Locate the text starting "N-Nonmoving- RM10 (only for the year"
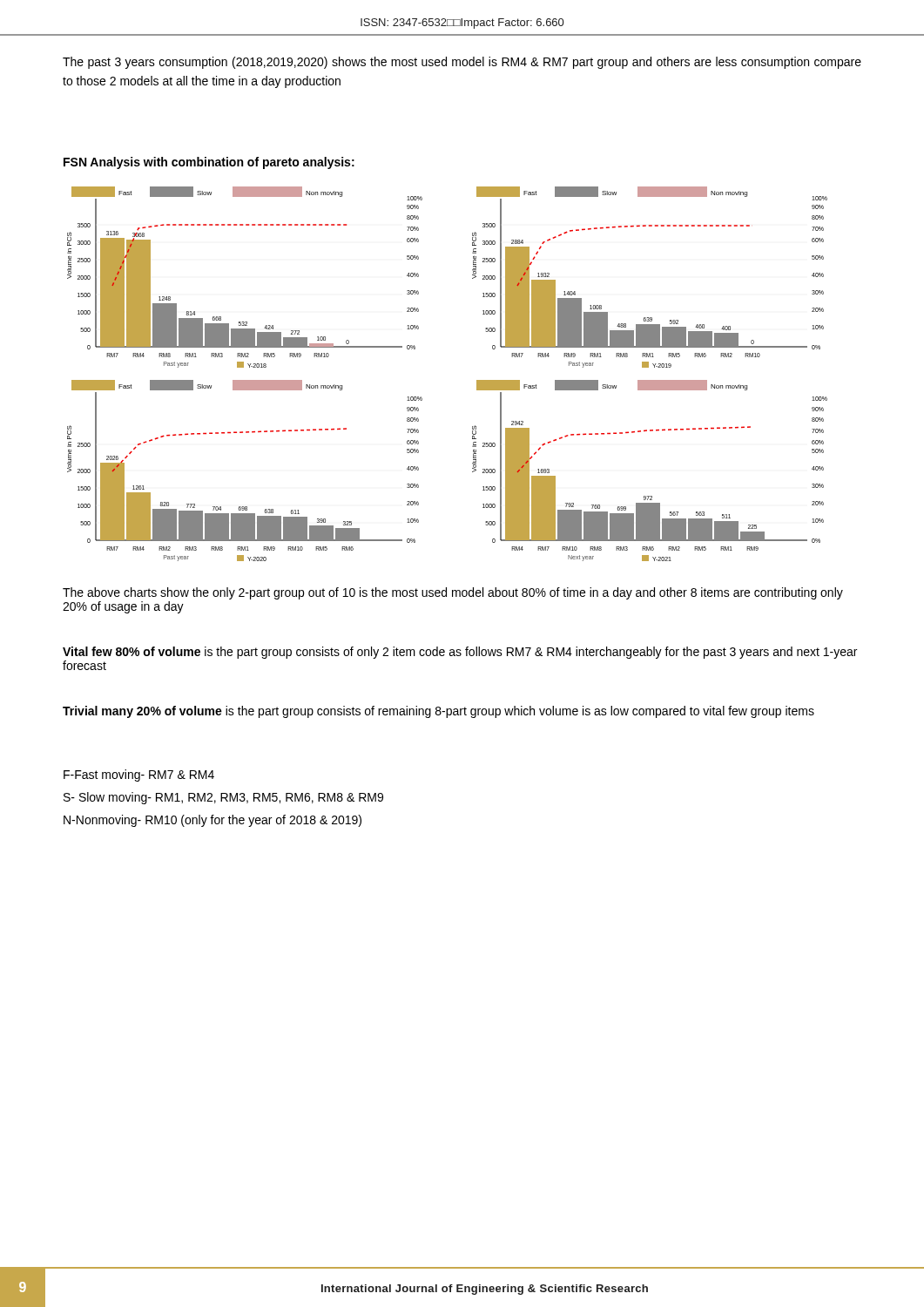This screenshot has height=1307, width=924. (x=212, y=820)
